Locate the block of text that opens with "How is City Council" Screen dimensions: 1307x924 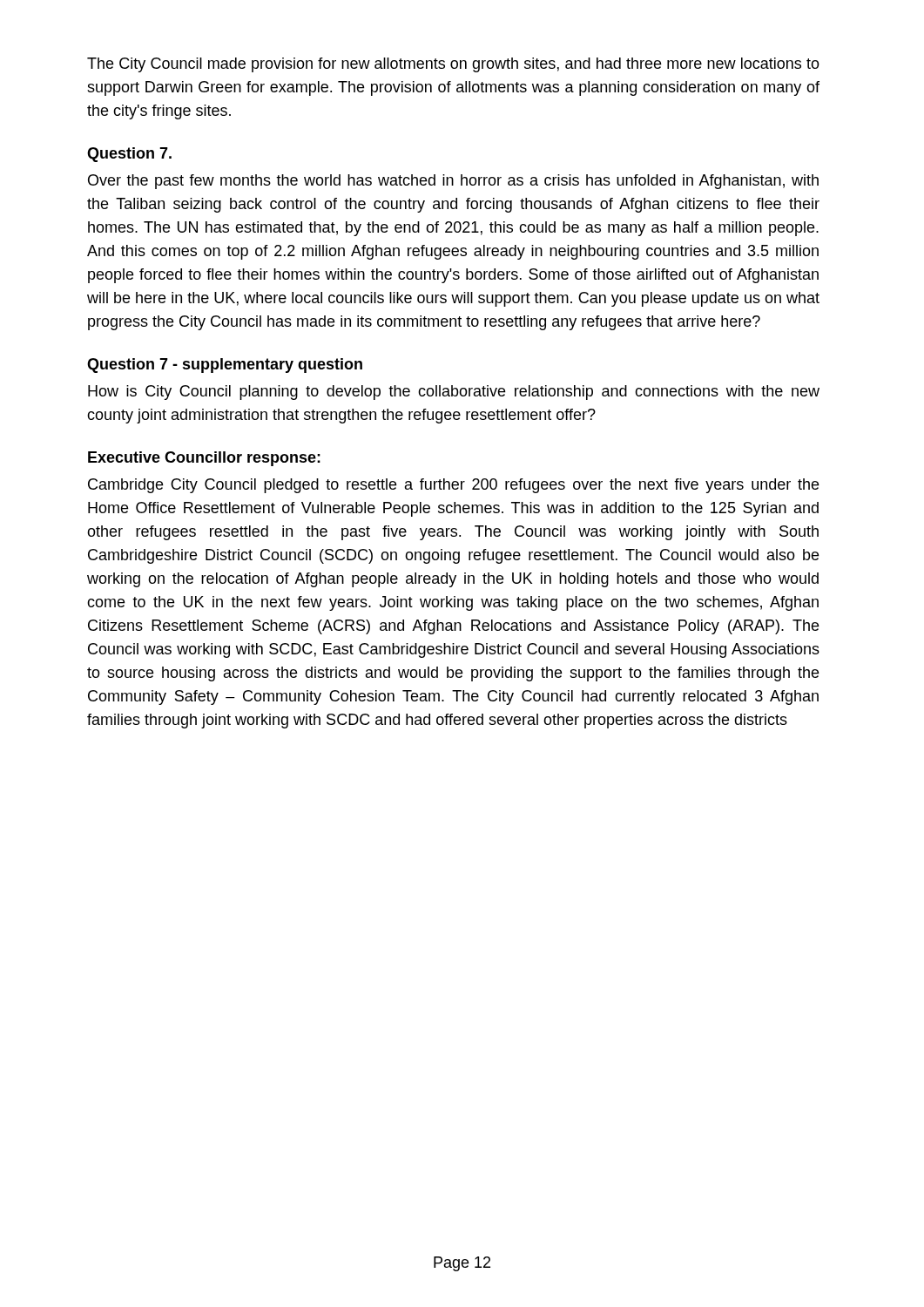point(453,403)
